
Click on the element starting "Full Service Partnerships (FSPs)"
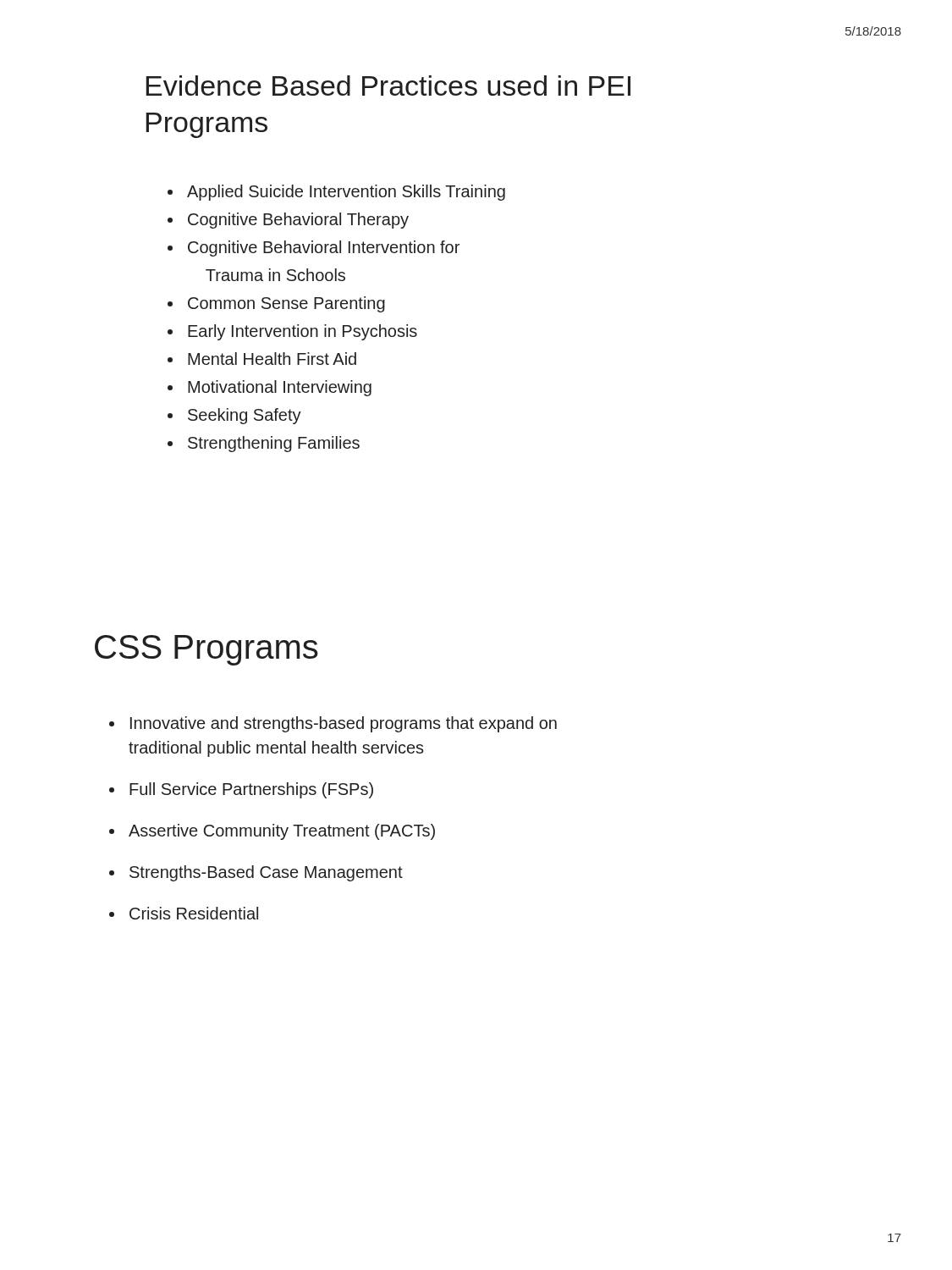(251, 789)
